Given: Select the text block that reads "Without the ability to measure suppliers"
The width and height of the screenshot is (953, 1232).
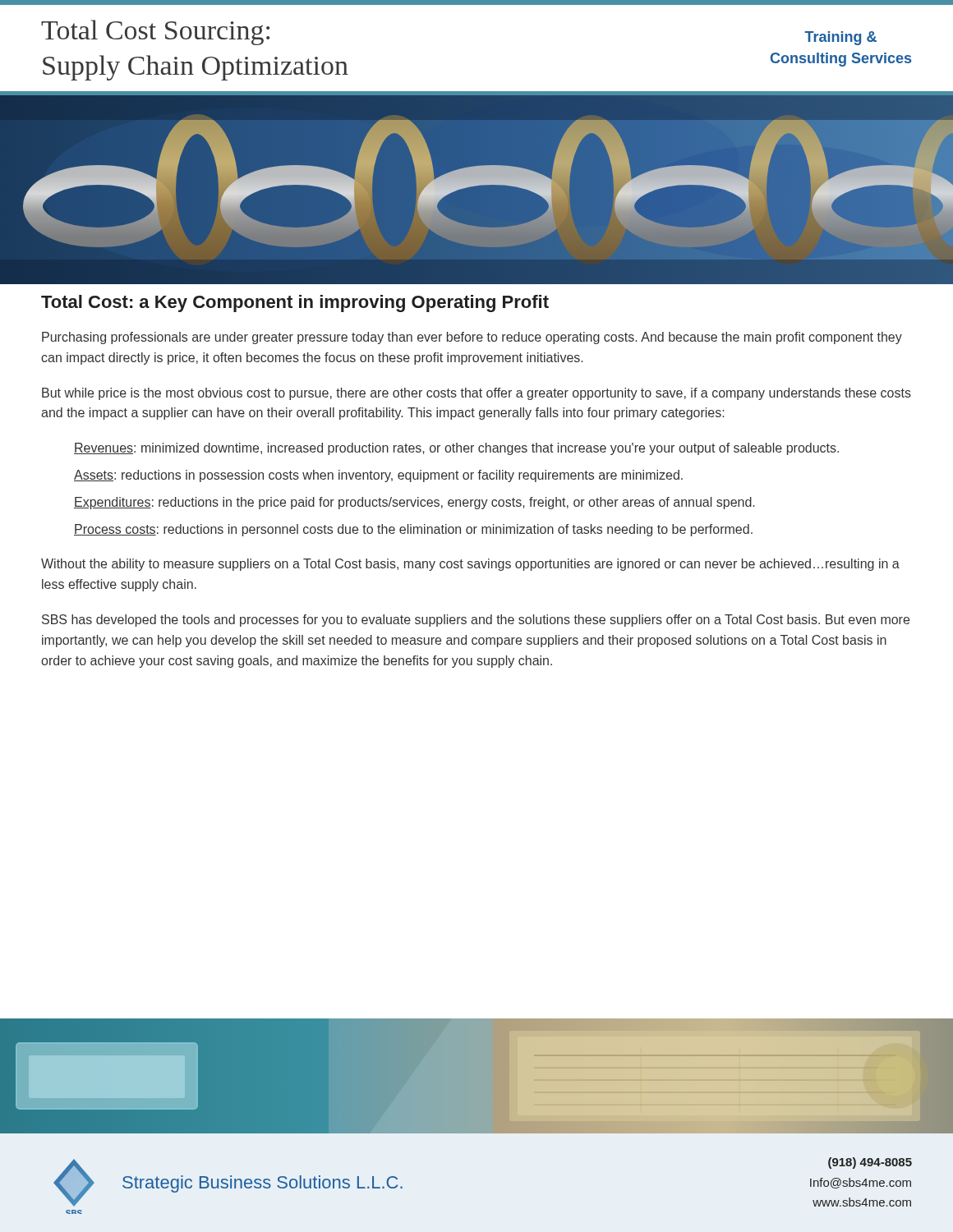Looking at the screenshot, I should (x=470, y=574).
